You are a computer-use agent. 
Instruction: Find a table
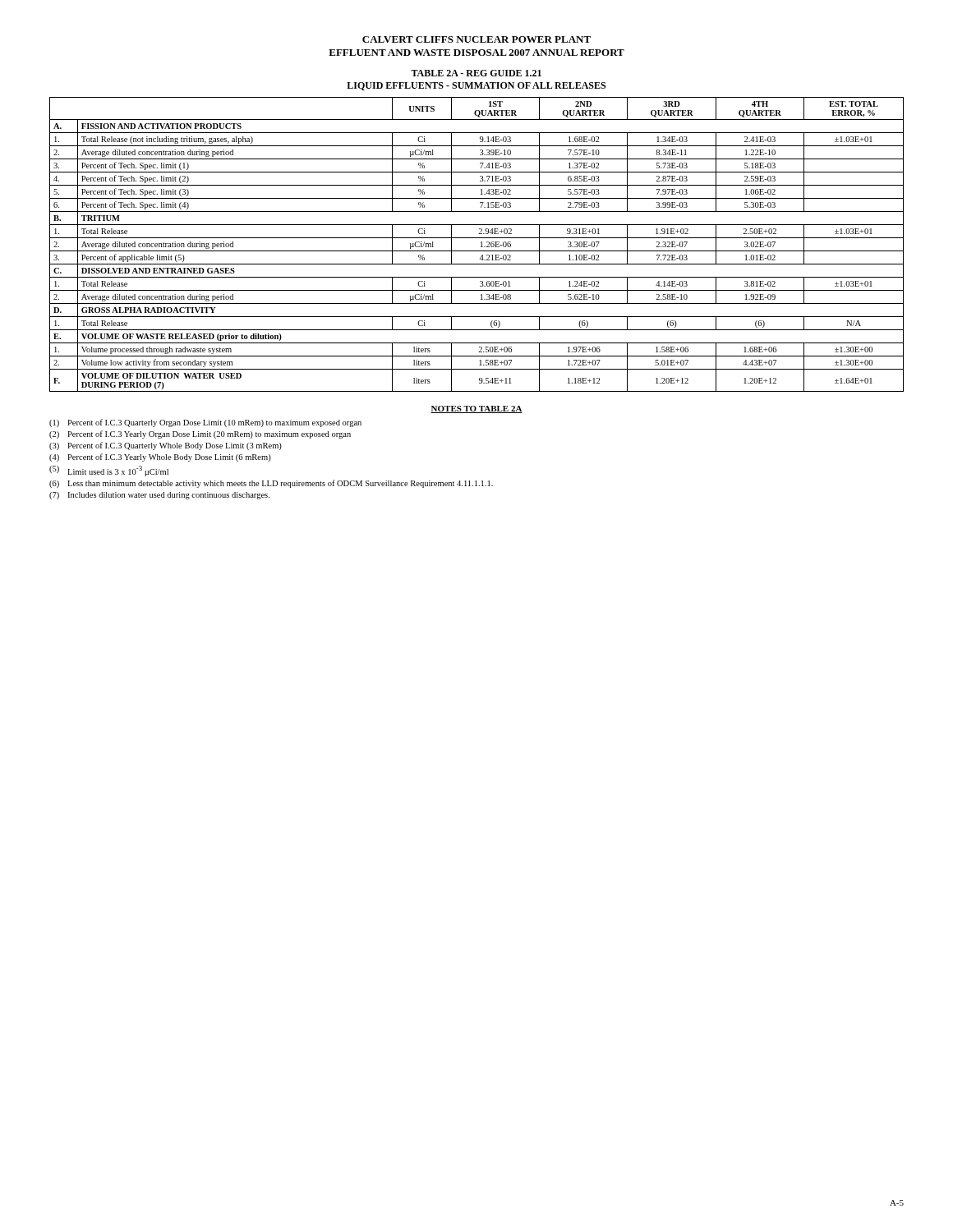coord(476,244)
